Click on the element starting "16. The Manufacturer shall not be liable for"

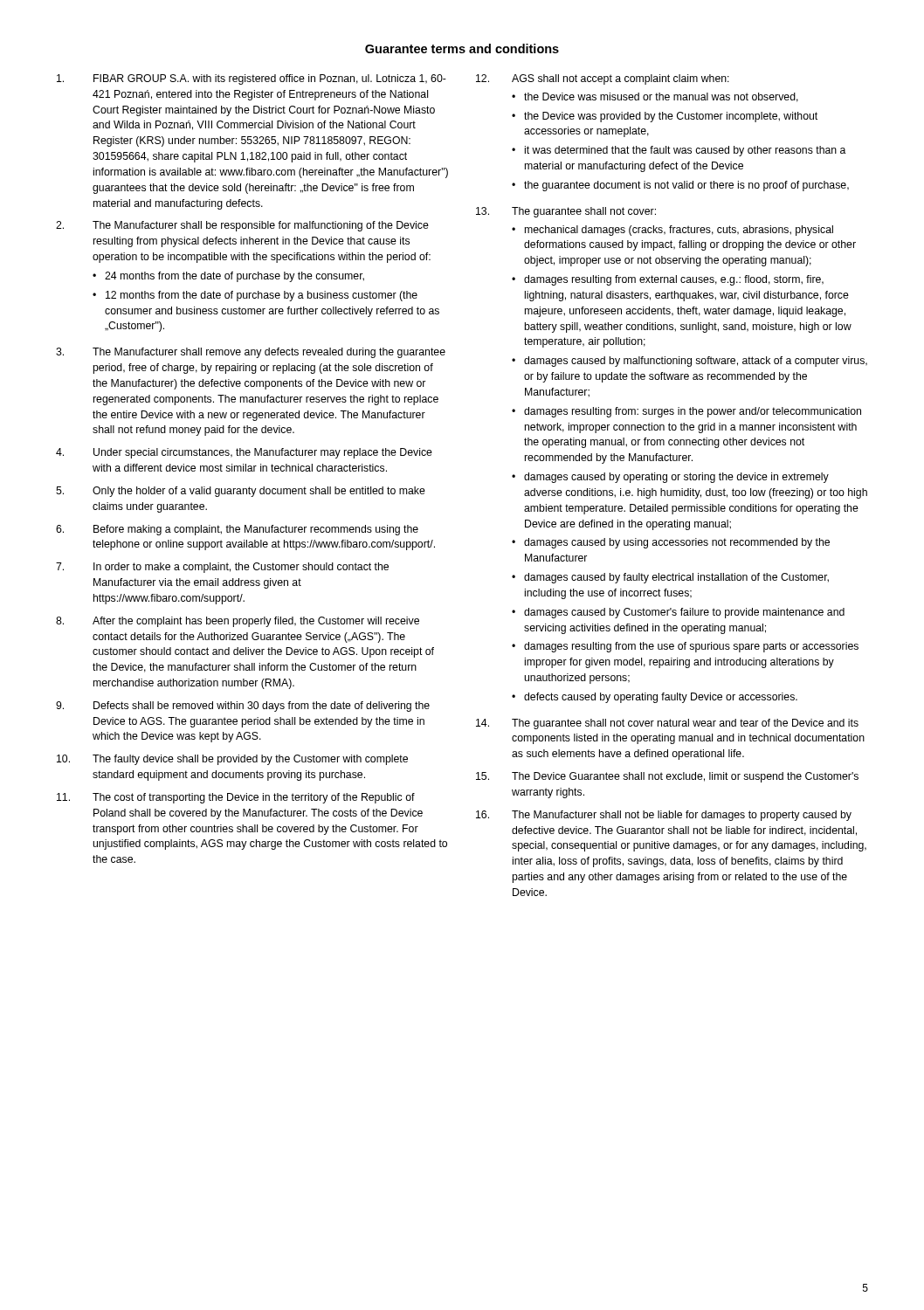click(x=672, y=854)
